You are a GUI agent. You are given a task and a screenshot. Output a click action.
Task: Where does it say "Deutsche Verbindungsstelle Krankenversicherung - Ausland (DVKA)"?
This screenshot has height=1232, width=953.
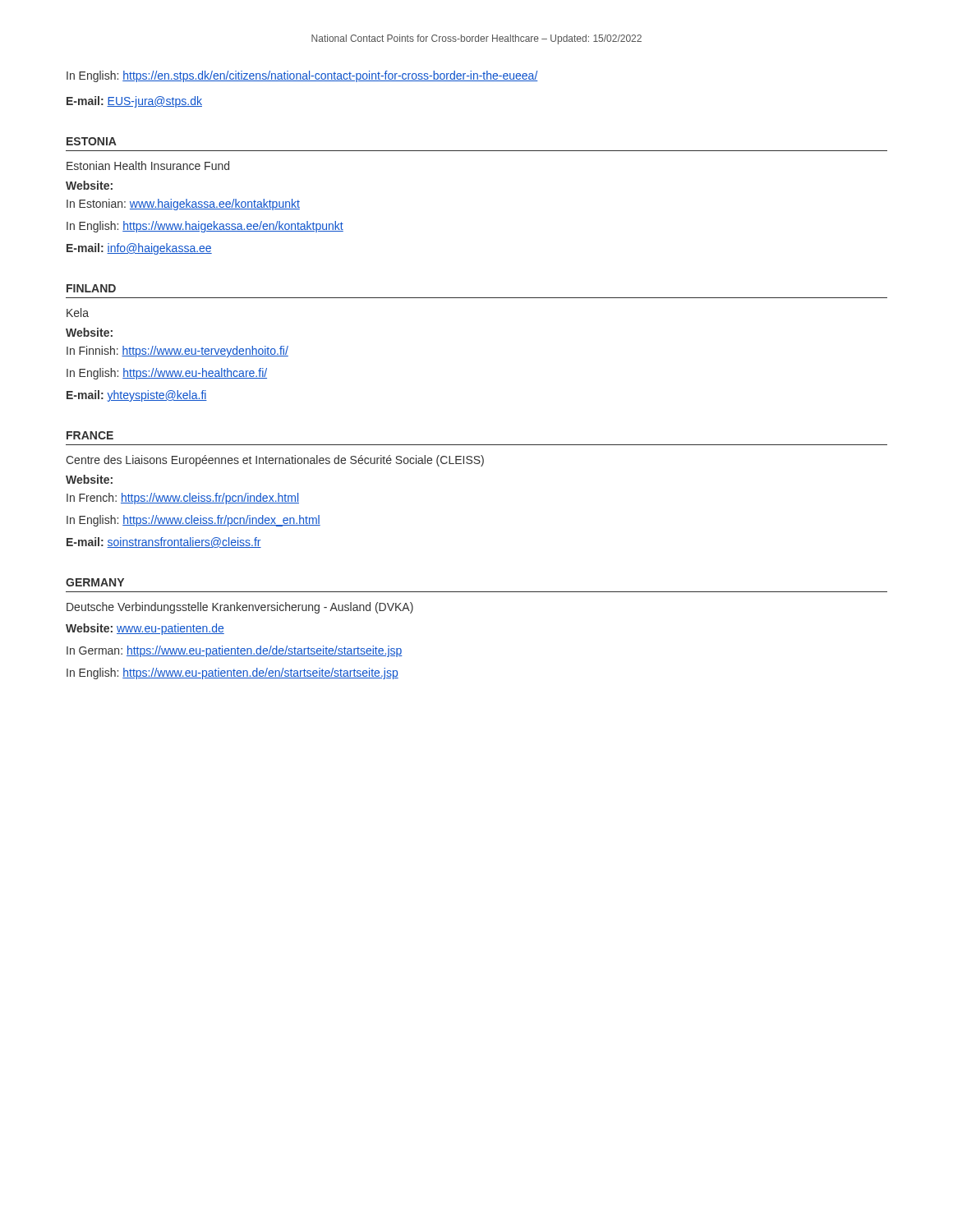point(240,607)
